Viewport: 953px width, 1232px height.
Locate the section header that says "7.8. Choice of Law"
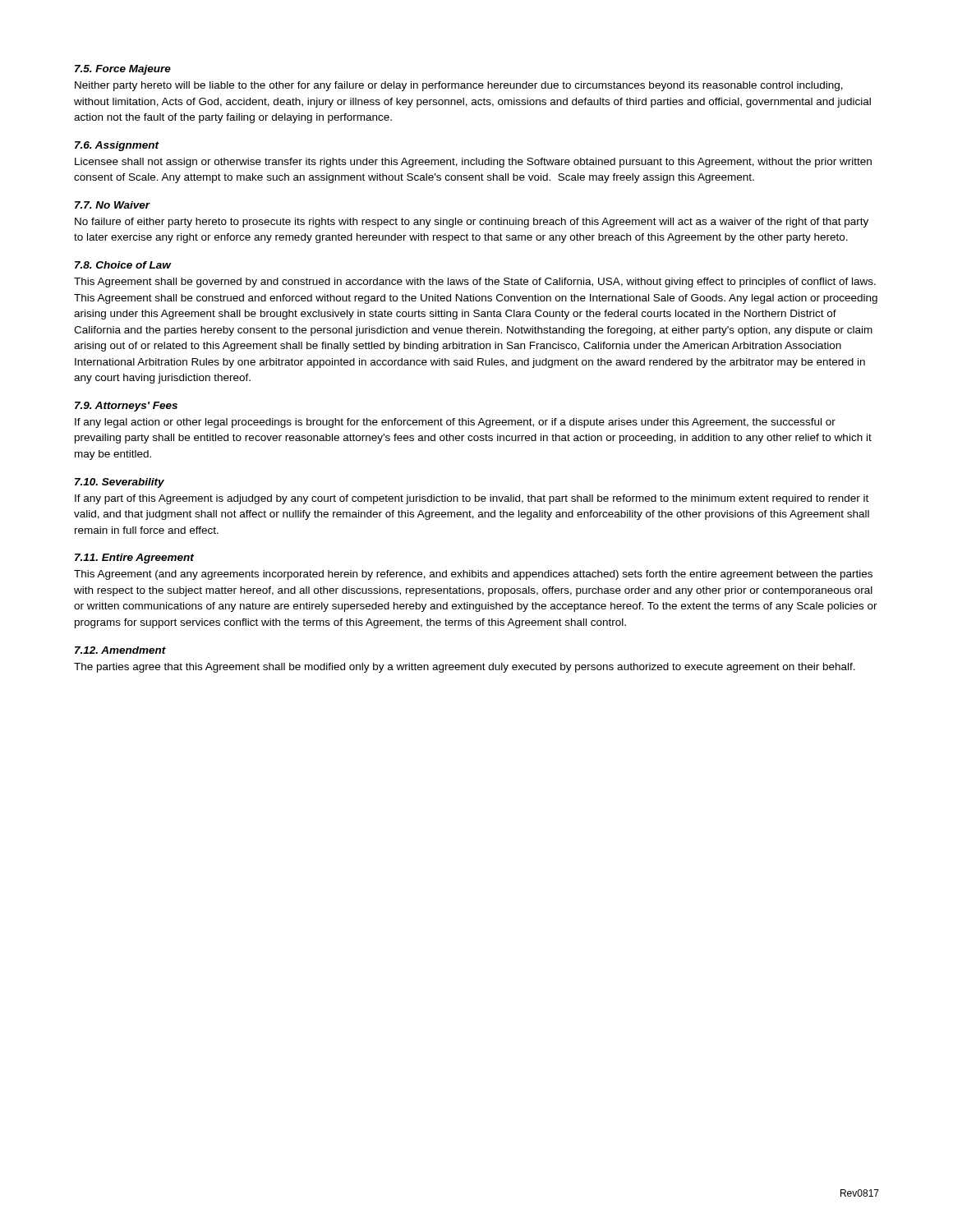click(x=122, y=265)
